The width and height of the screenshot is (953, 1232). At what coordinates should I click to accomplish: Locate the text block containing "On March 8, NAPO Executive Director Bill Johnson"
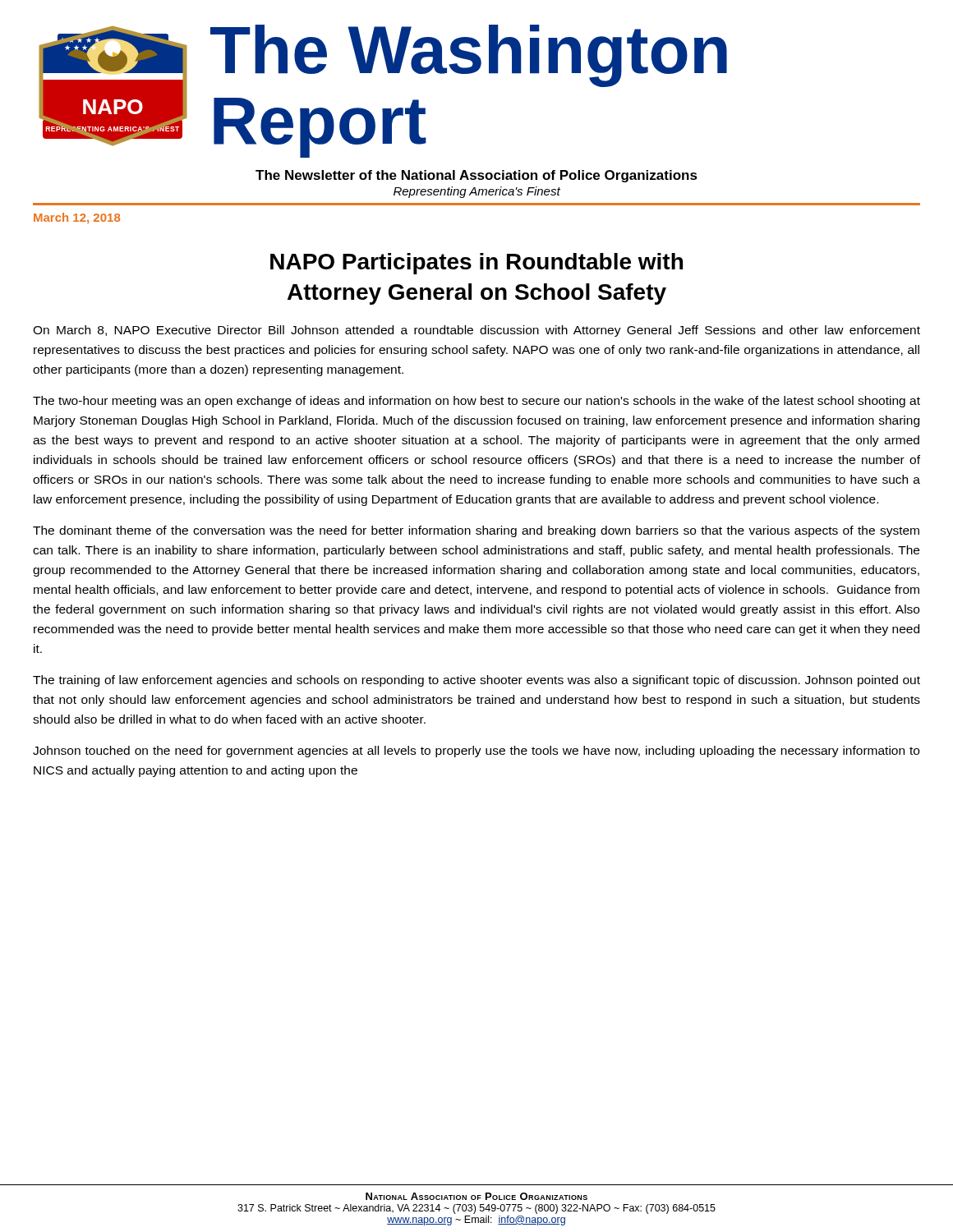(x=476, y=349)
